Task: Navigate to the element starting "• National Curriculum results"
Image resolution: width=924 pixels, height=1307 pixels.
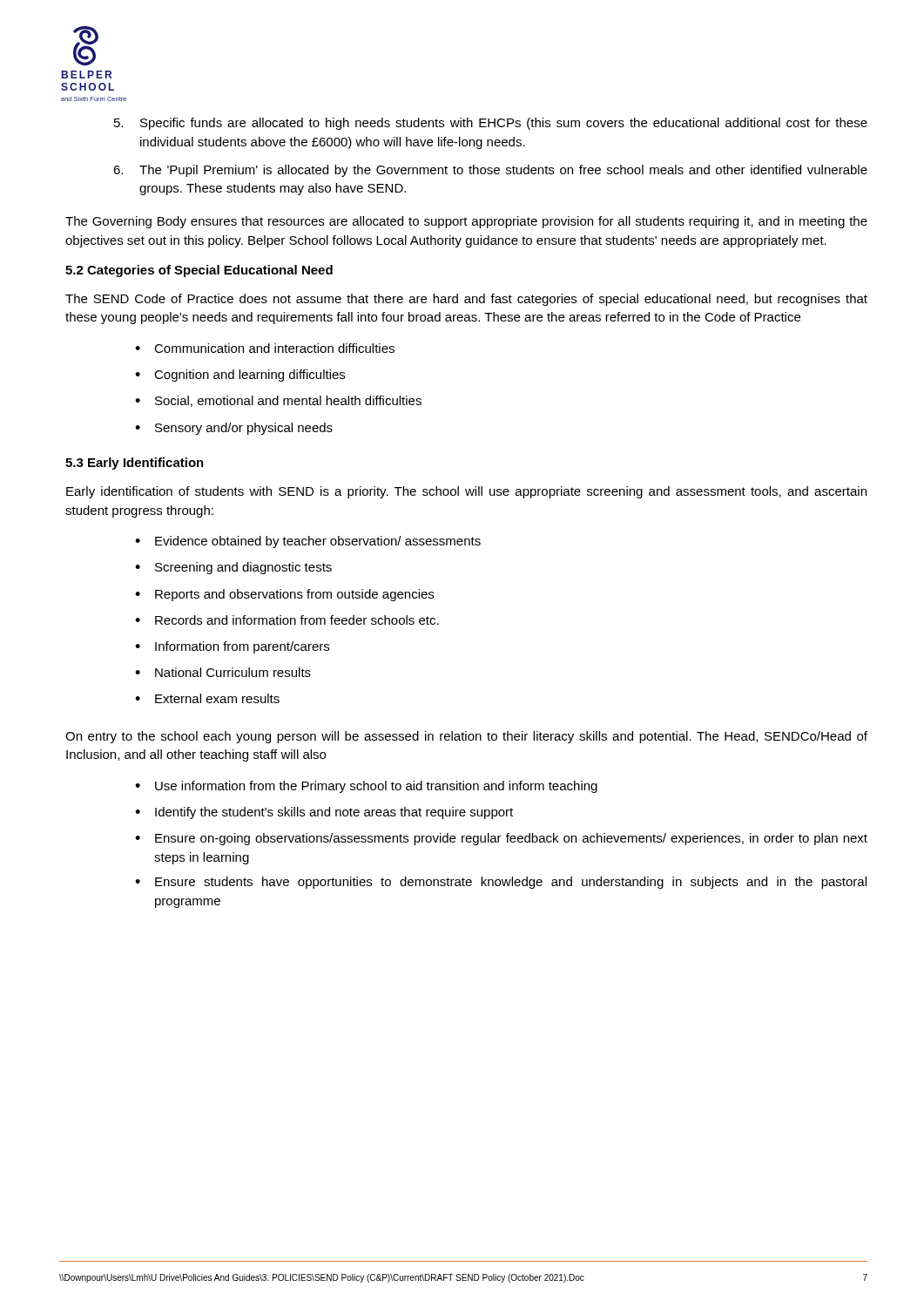Action: [223, 672]
